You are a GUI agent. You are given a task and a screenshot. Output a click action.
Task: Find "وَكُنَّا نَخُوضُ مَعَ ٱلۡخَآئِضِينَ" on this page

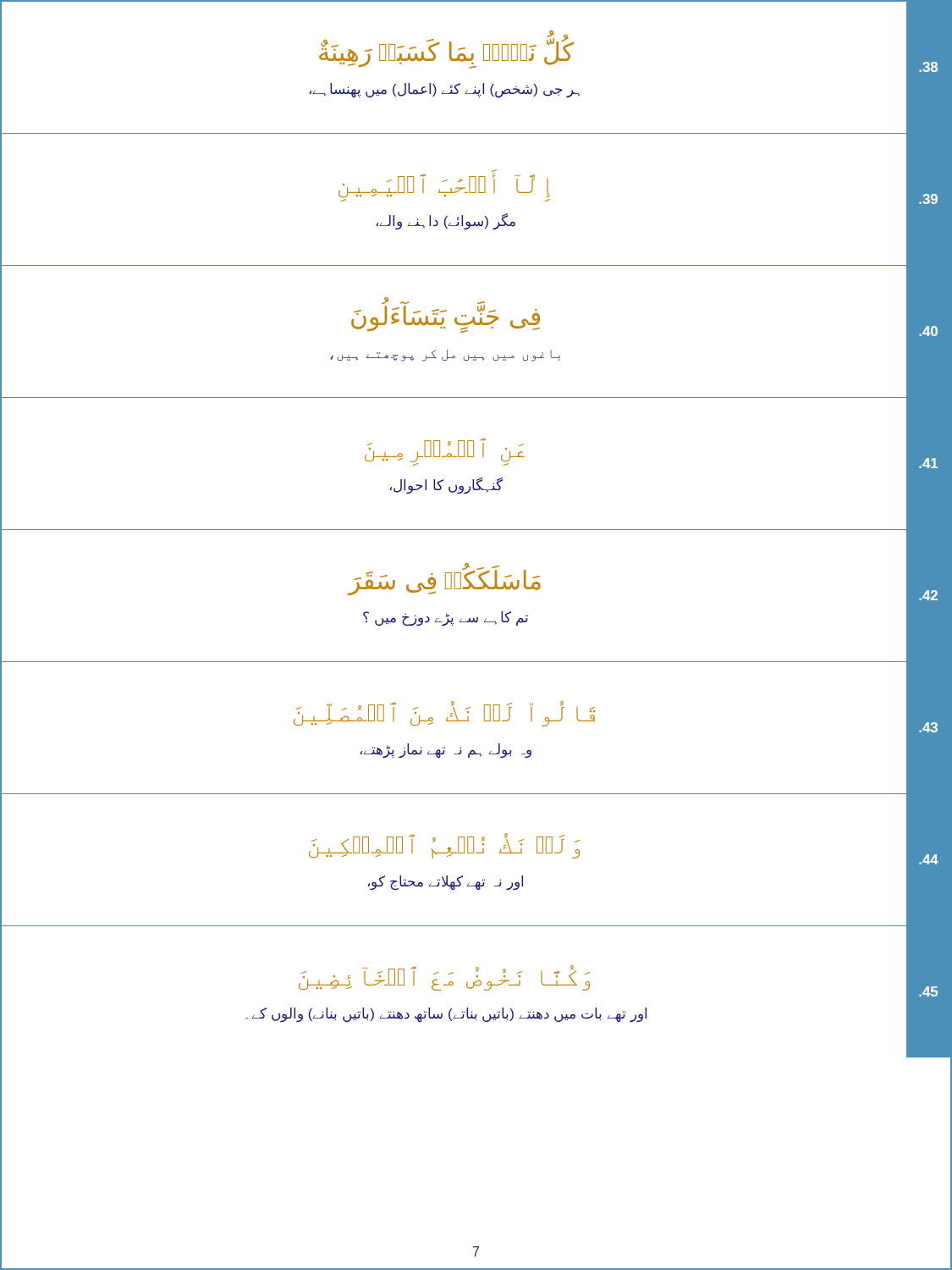coord(445,977)
